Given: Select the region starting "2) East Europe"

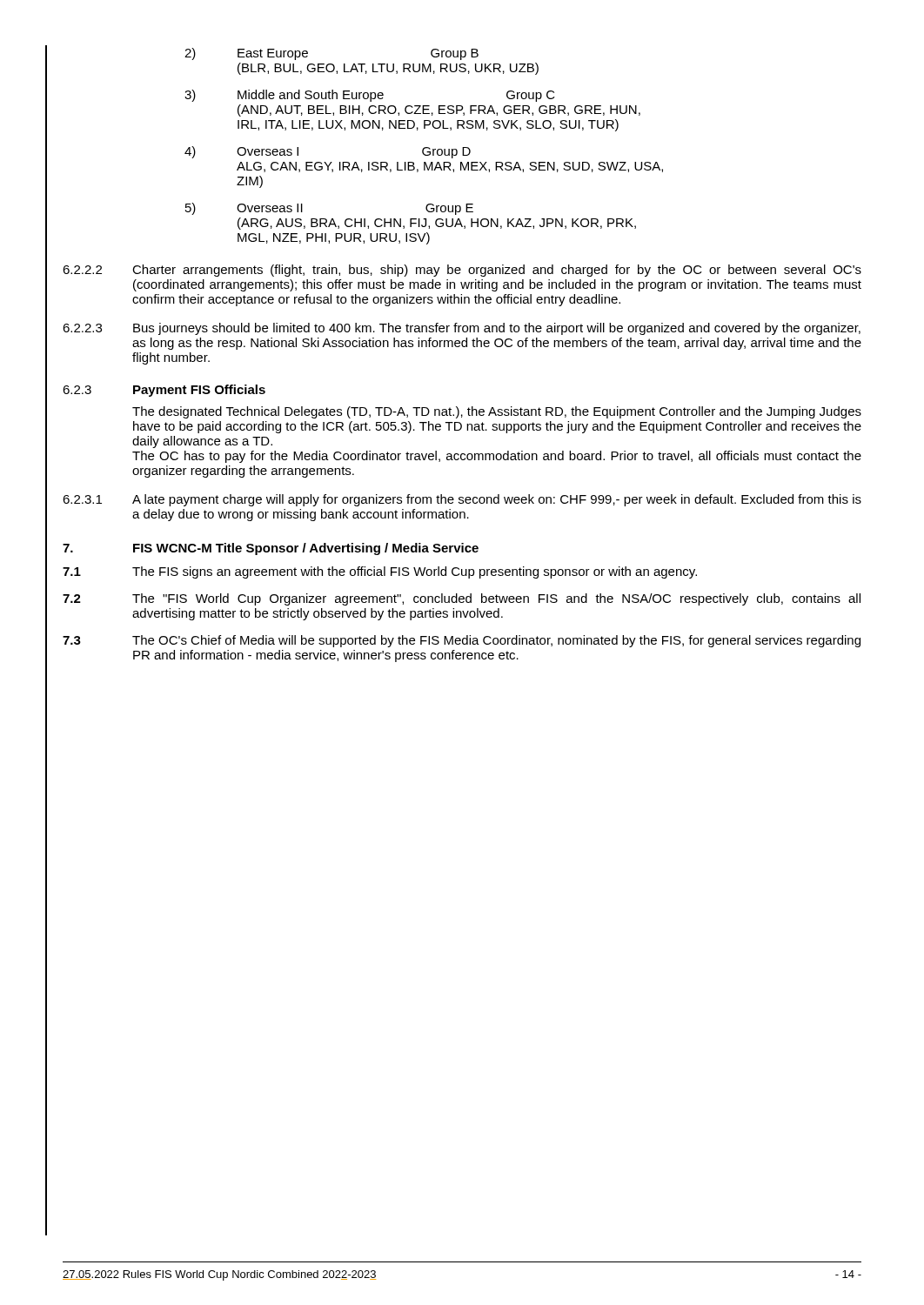Looking at the screenshot, I should (462, 60).
